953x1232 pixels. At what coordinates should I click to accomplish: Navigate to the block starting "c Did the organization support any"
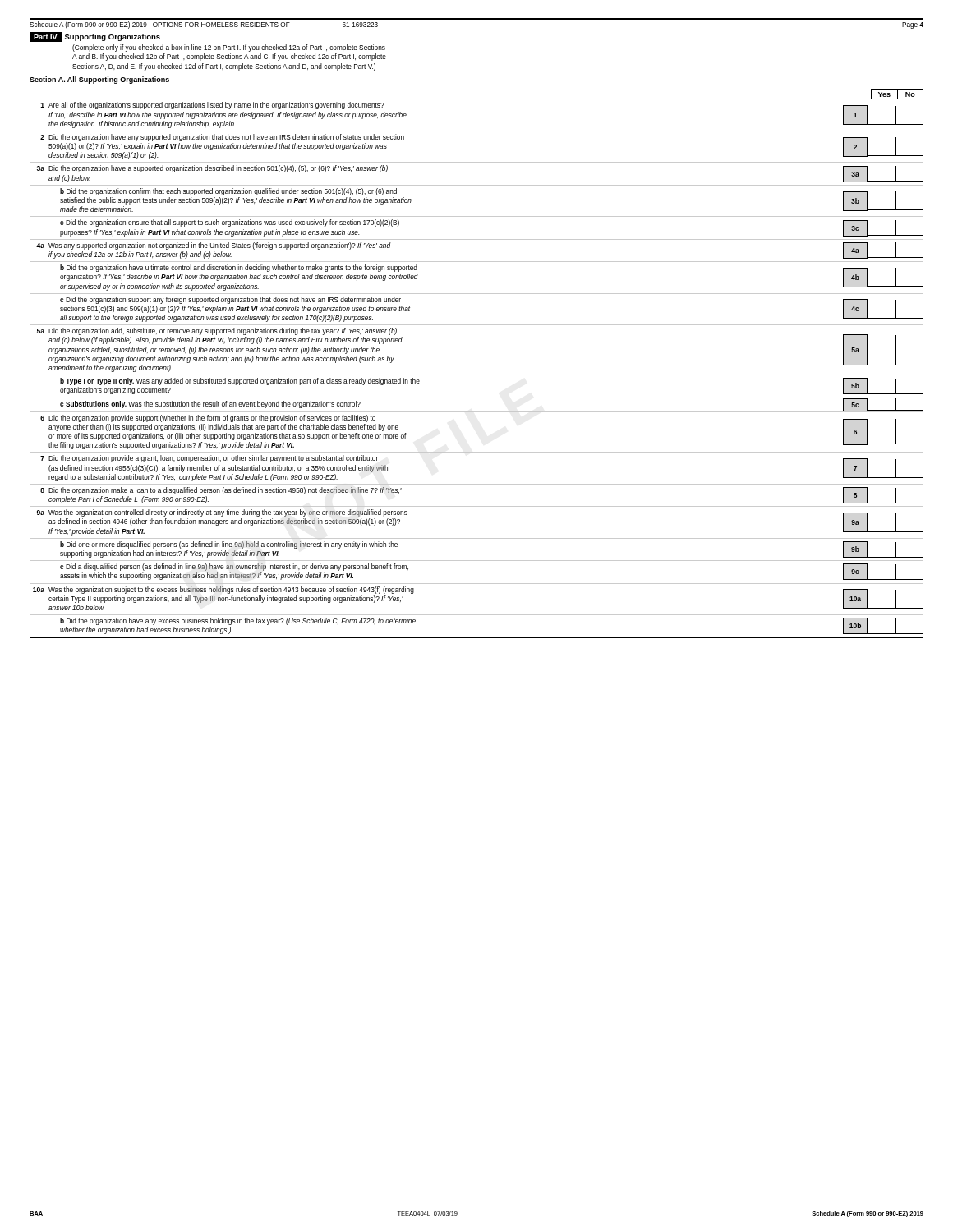click(235, 309)
